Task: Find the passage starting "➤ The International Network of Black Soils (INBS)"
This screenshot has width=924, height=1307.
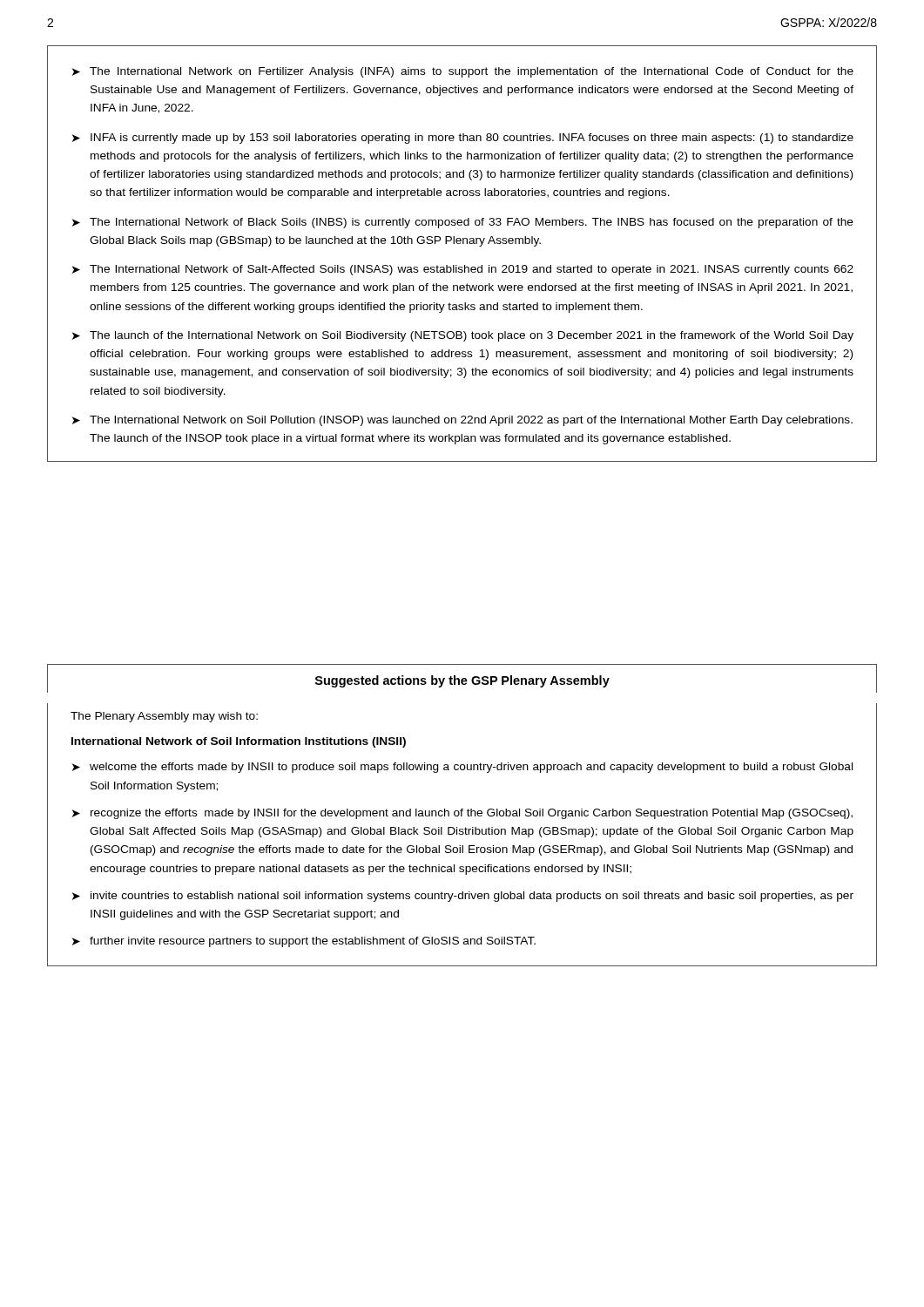Action: tap(462, 231)
